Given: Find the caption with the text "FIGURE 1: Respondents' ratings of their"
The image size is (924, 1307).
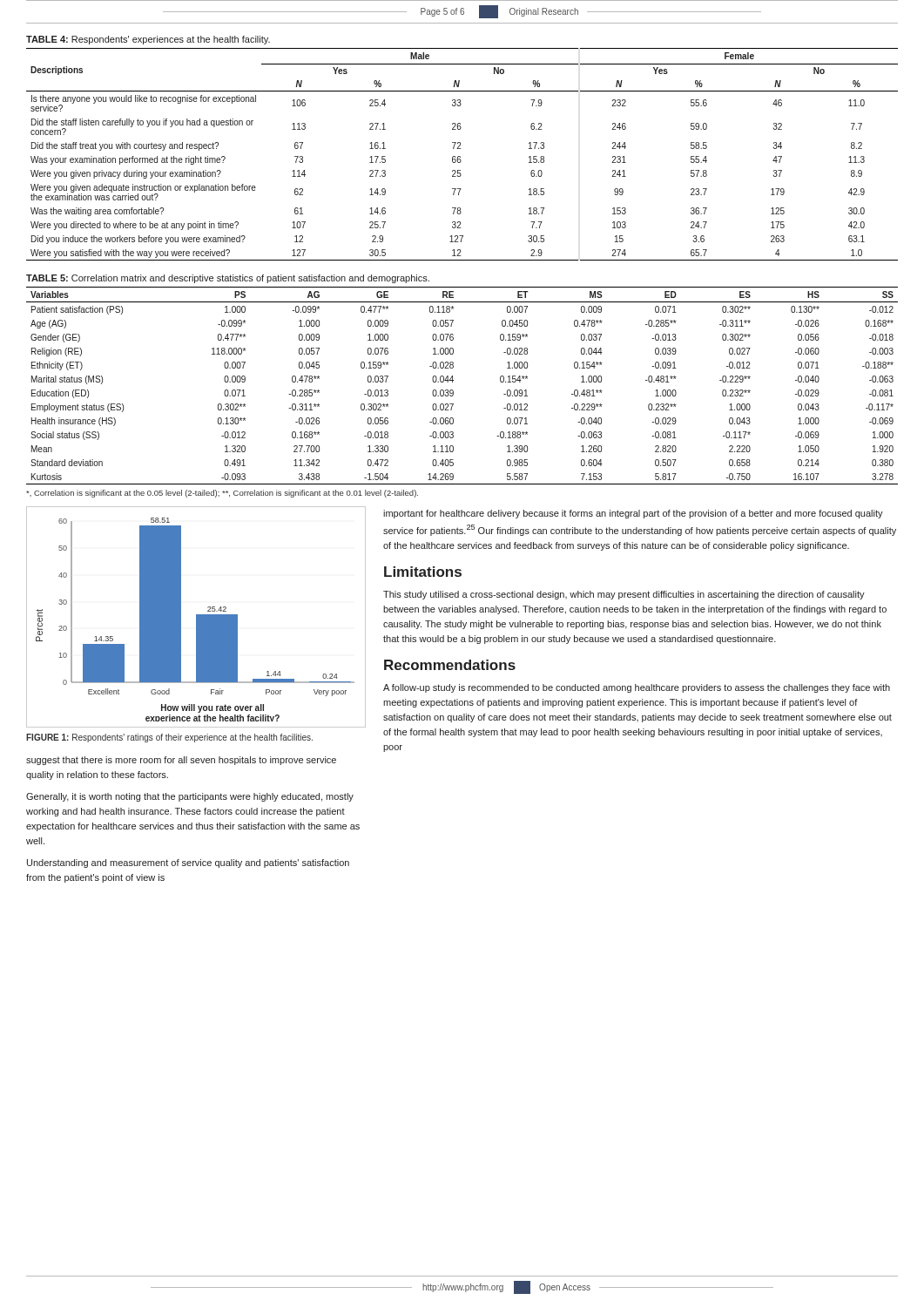Looking at the screenshot, I should point(170,738).
